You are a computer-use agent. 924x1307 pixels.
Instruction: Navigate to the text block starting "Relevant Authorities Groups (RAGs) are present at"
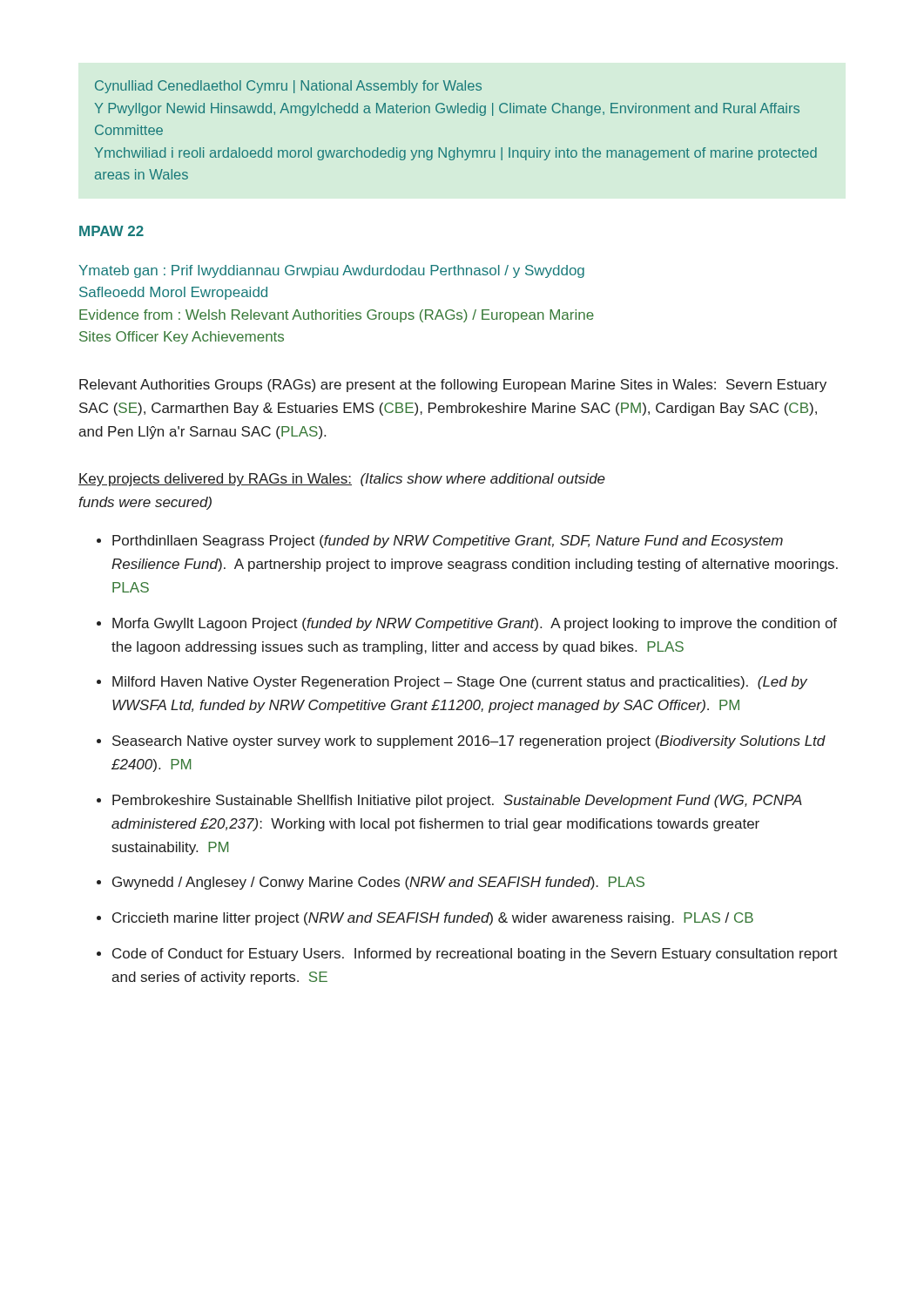click(x=453, y=408)
